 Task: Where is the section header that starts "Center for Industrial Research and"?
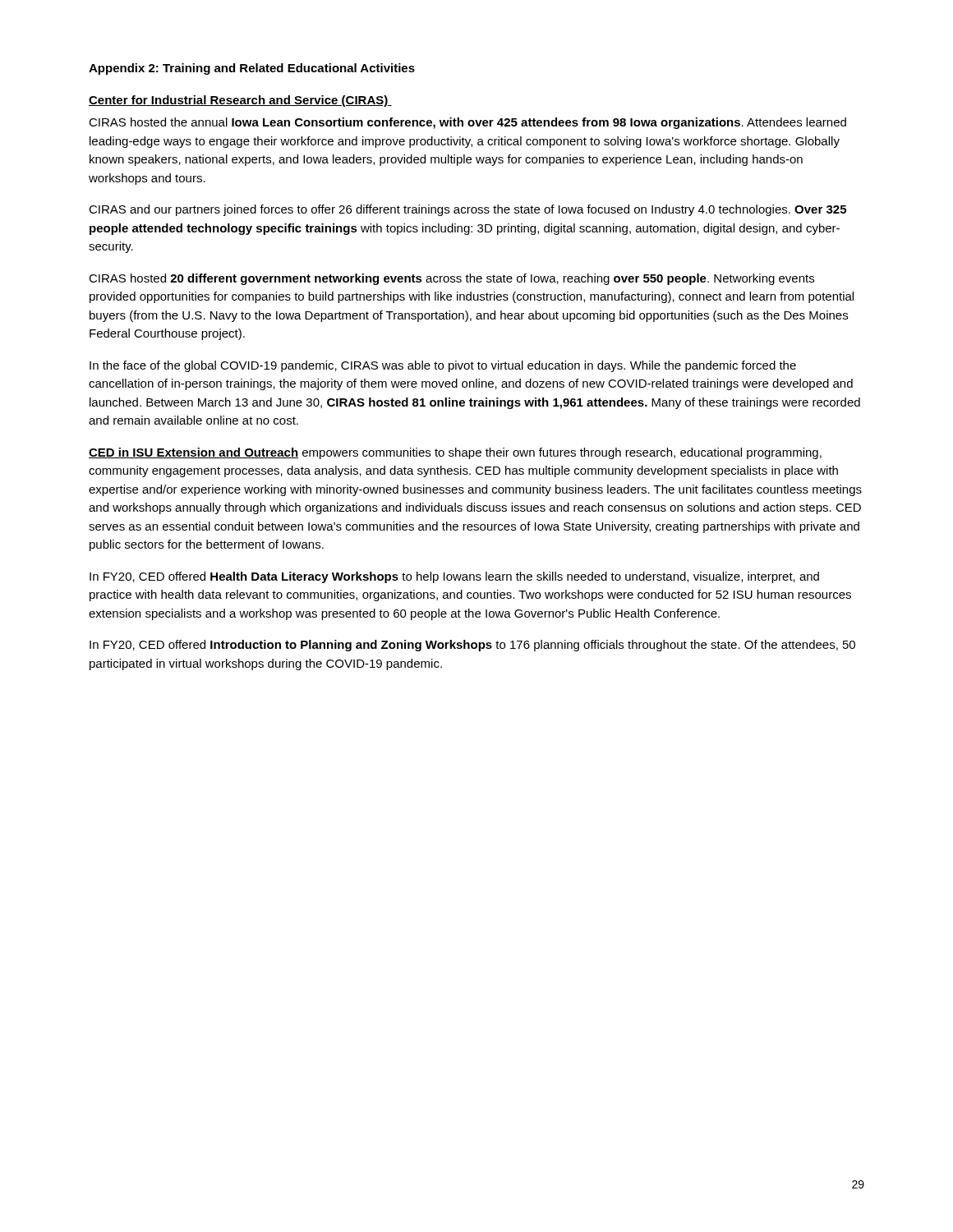coord(240,100)
